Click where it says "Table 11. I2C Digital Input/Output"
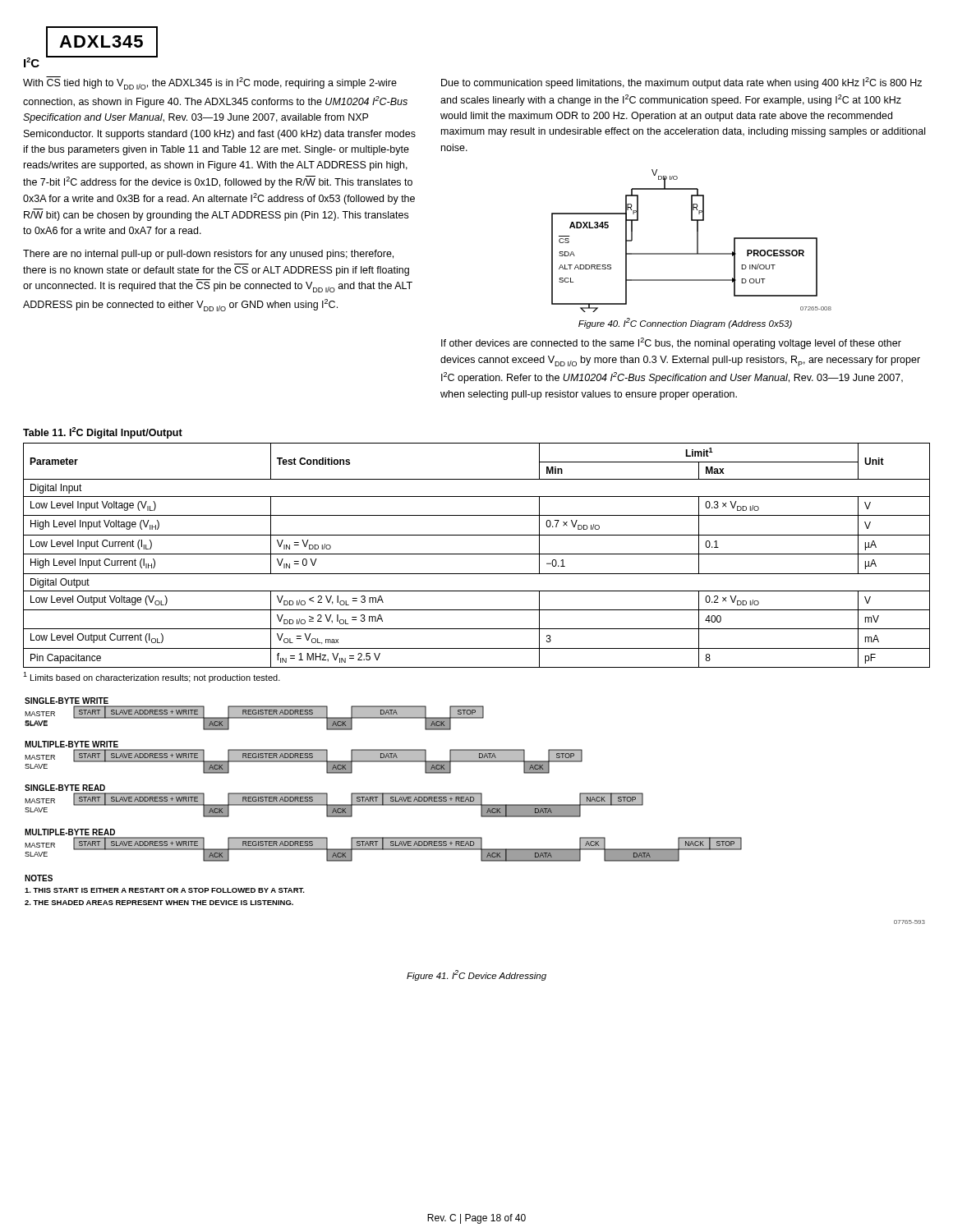 (x=103, y=432)
